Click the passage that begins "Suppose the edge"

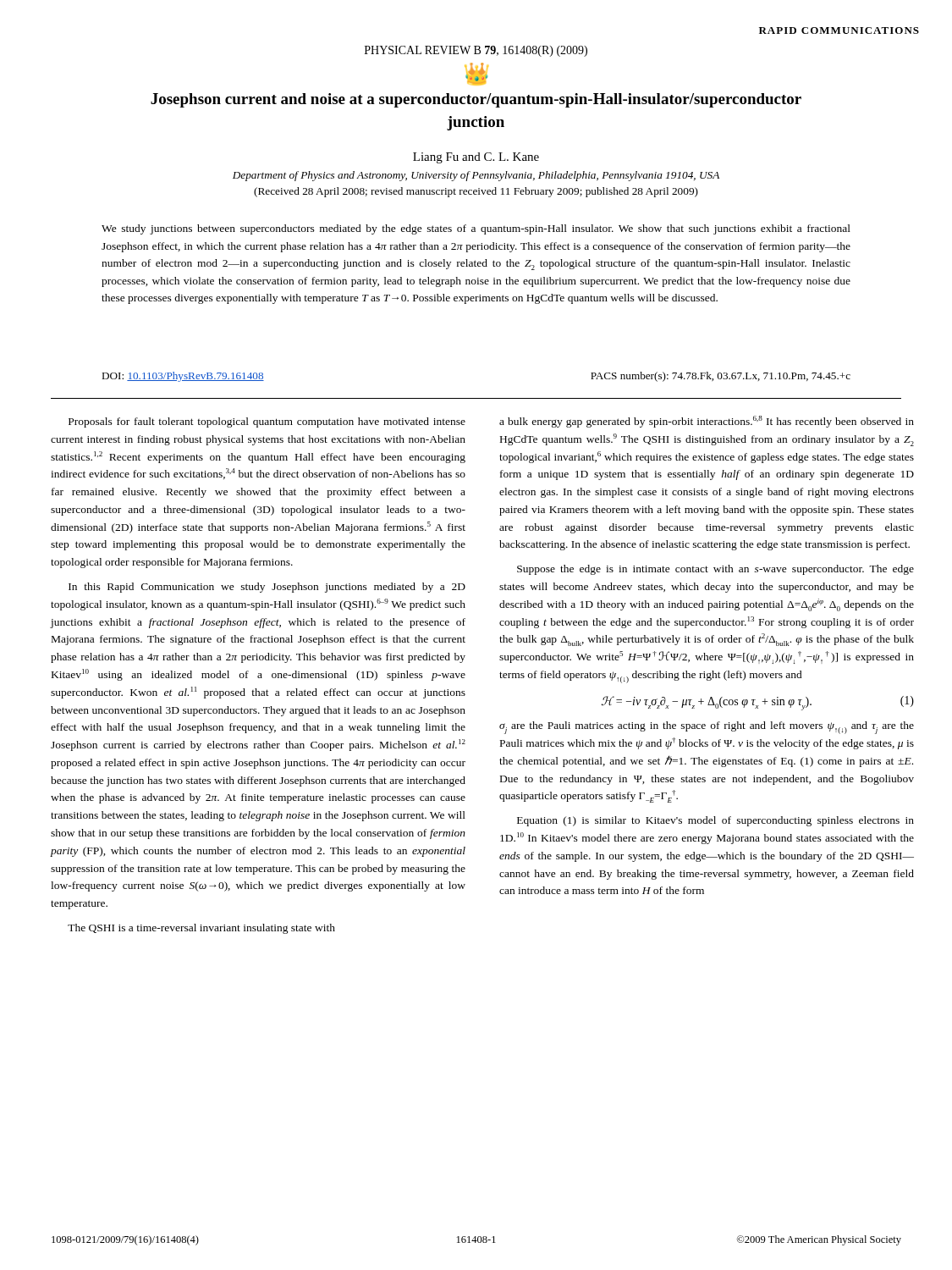[707, 623]
